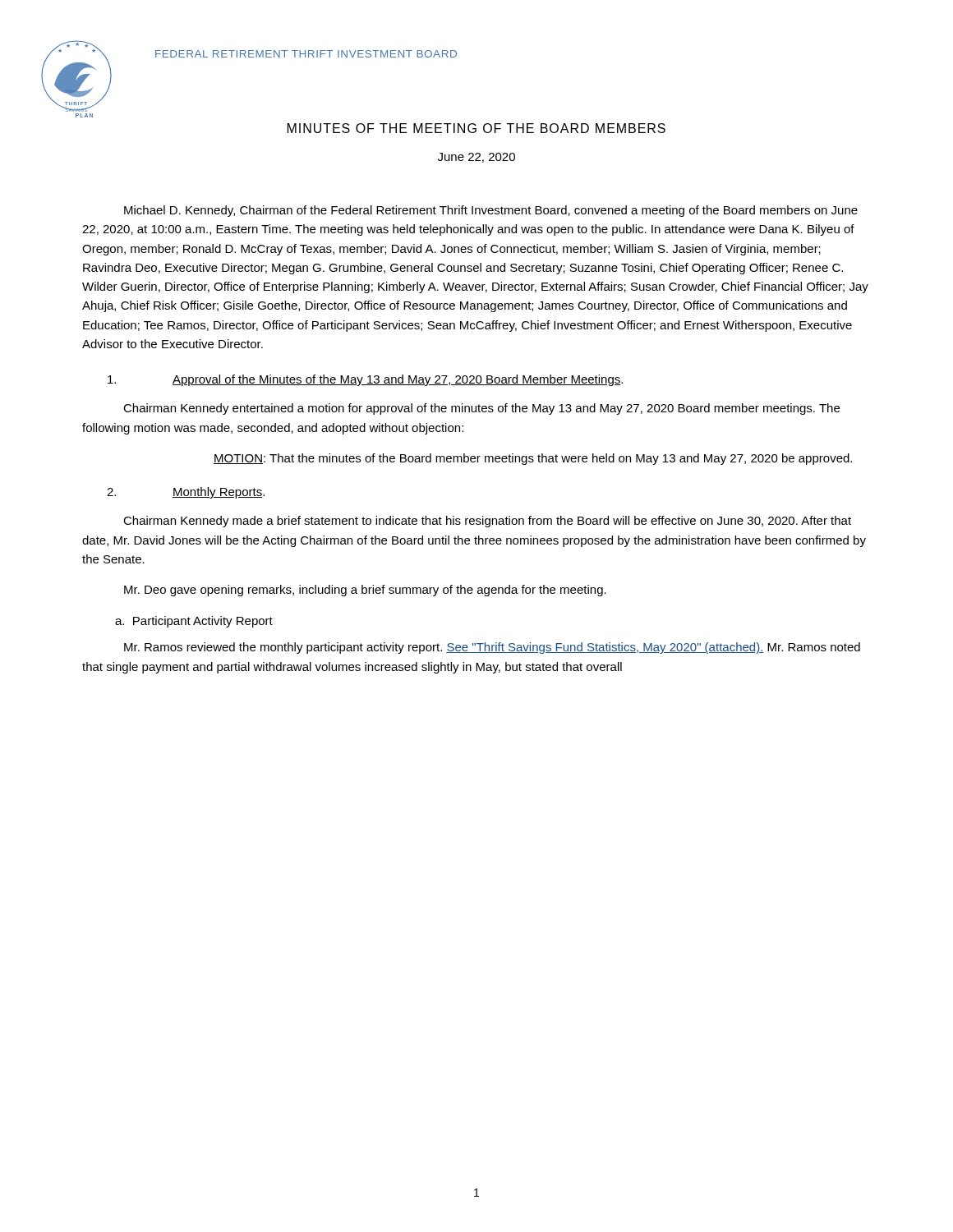Image resolution: width=953 pixels, height=1232 pixels.
Task: Locate the block of text that opens with "Approval of the Minutes of the"
Action: pos(476,379)
